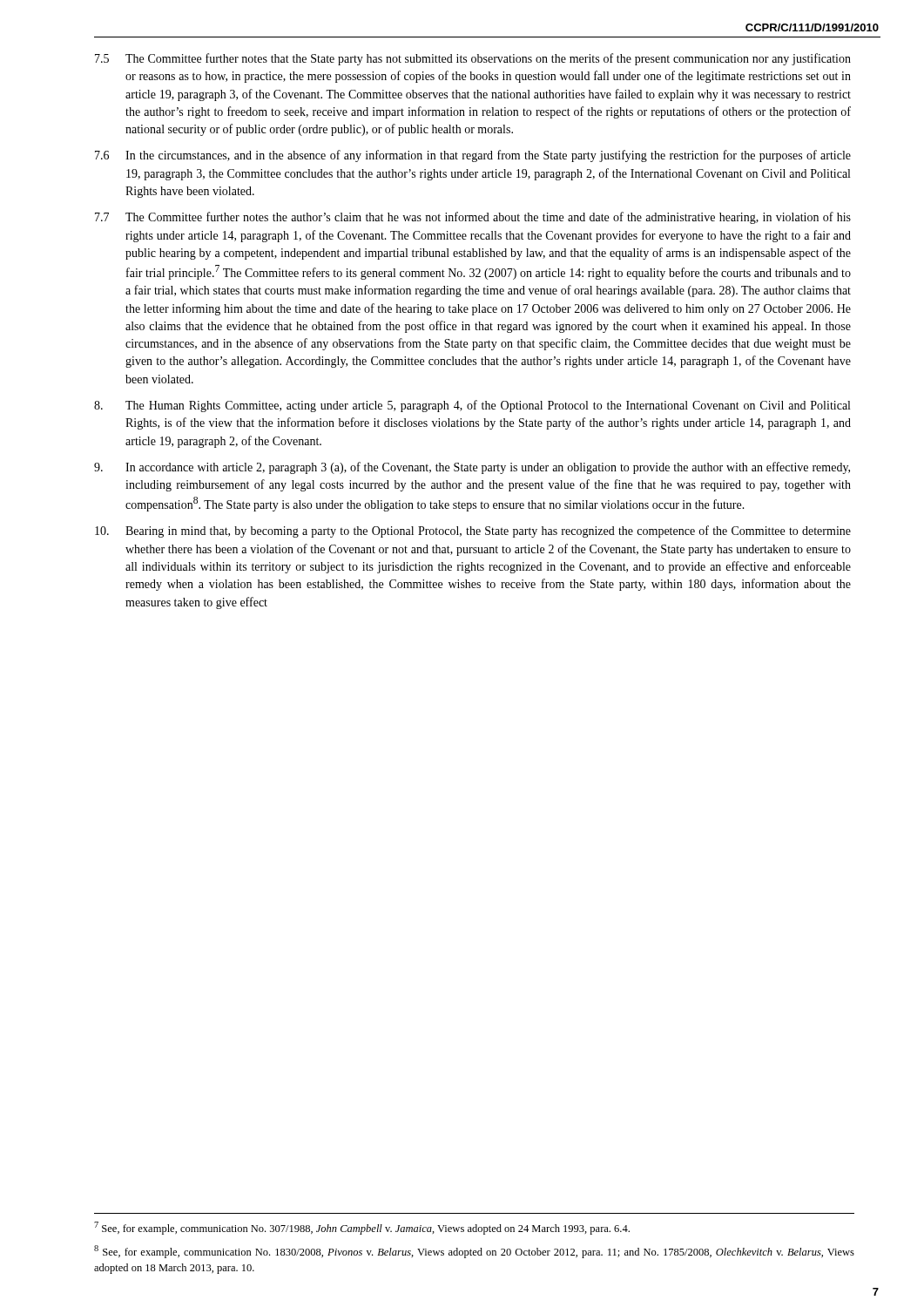Viewport: 924px width, 1307px height.
Task: Select the text block containing "6In the circumstances, and in"
Action: 472,174
